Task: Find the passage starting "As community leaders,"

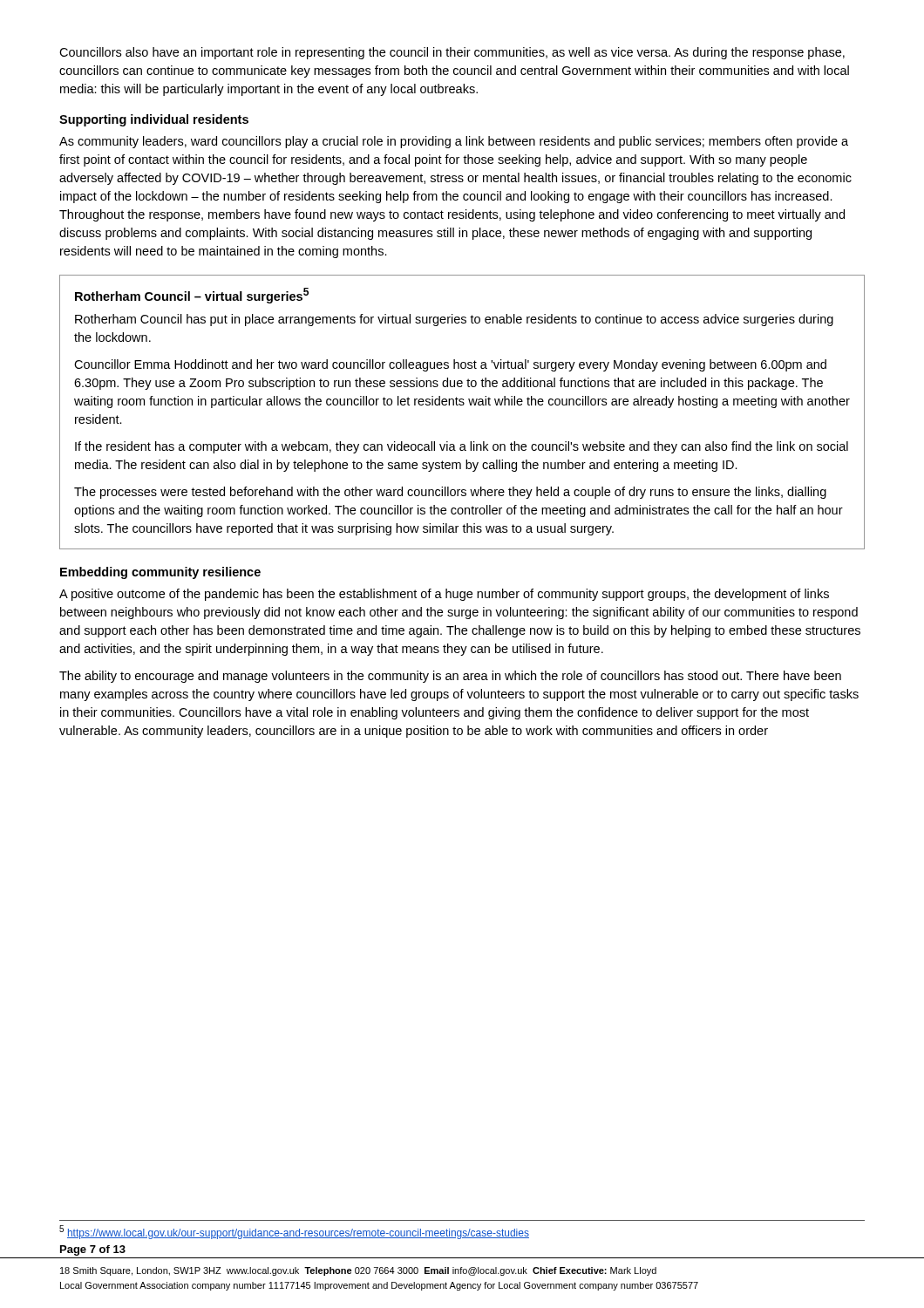Action: point(462,197)
